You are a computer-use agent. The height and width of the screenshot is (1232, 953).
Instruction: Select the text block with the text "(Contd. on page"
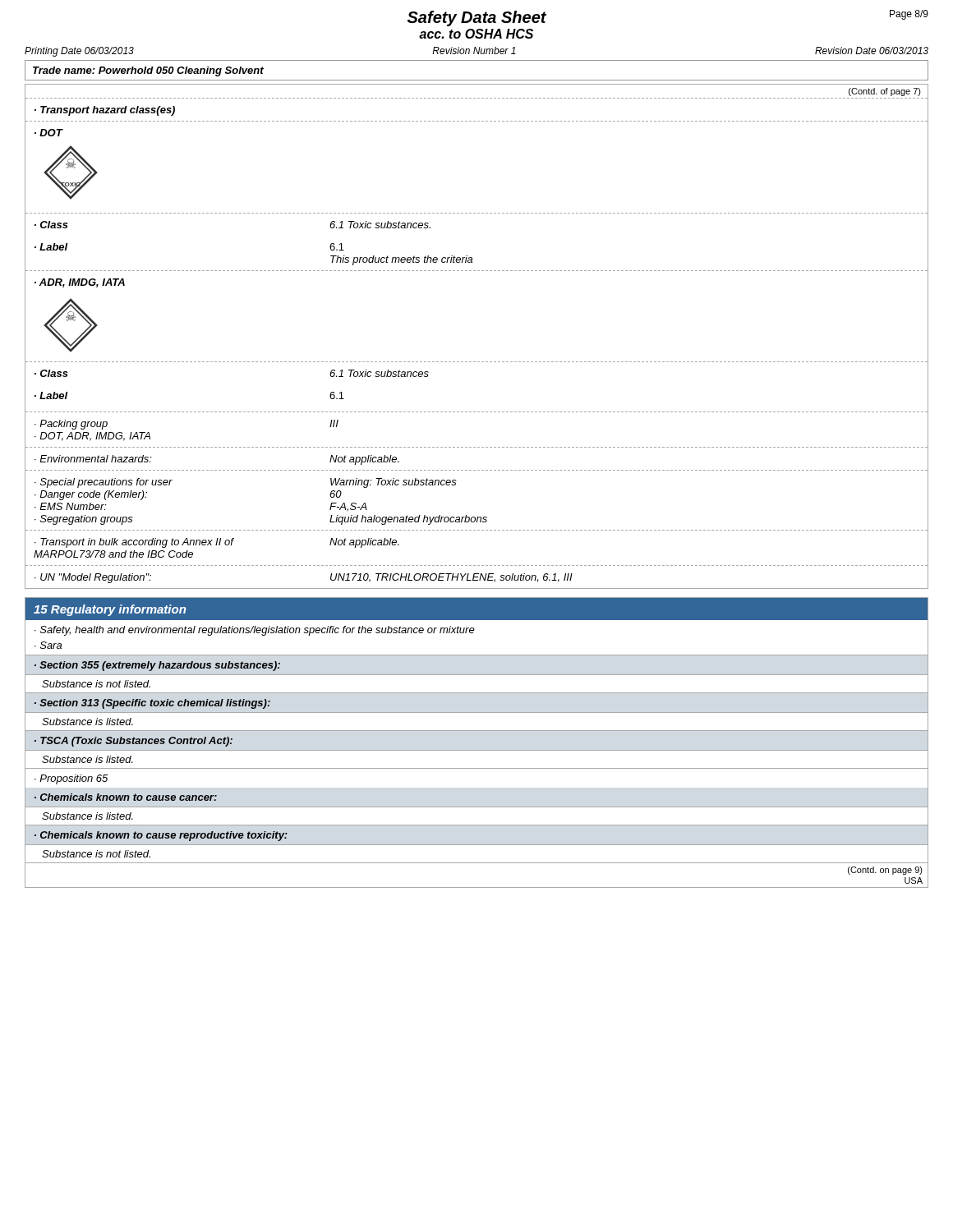[885, 870]
